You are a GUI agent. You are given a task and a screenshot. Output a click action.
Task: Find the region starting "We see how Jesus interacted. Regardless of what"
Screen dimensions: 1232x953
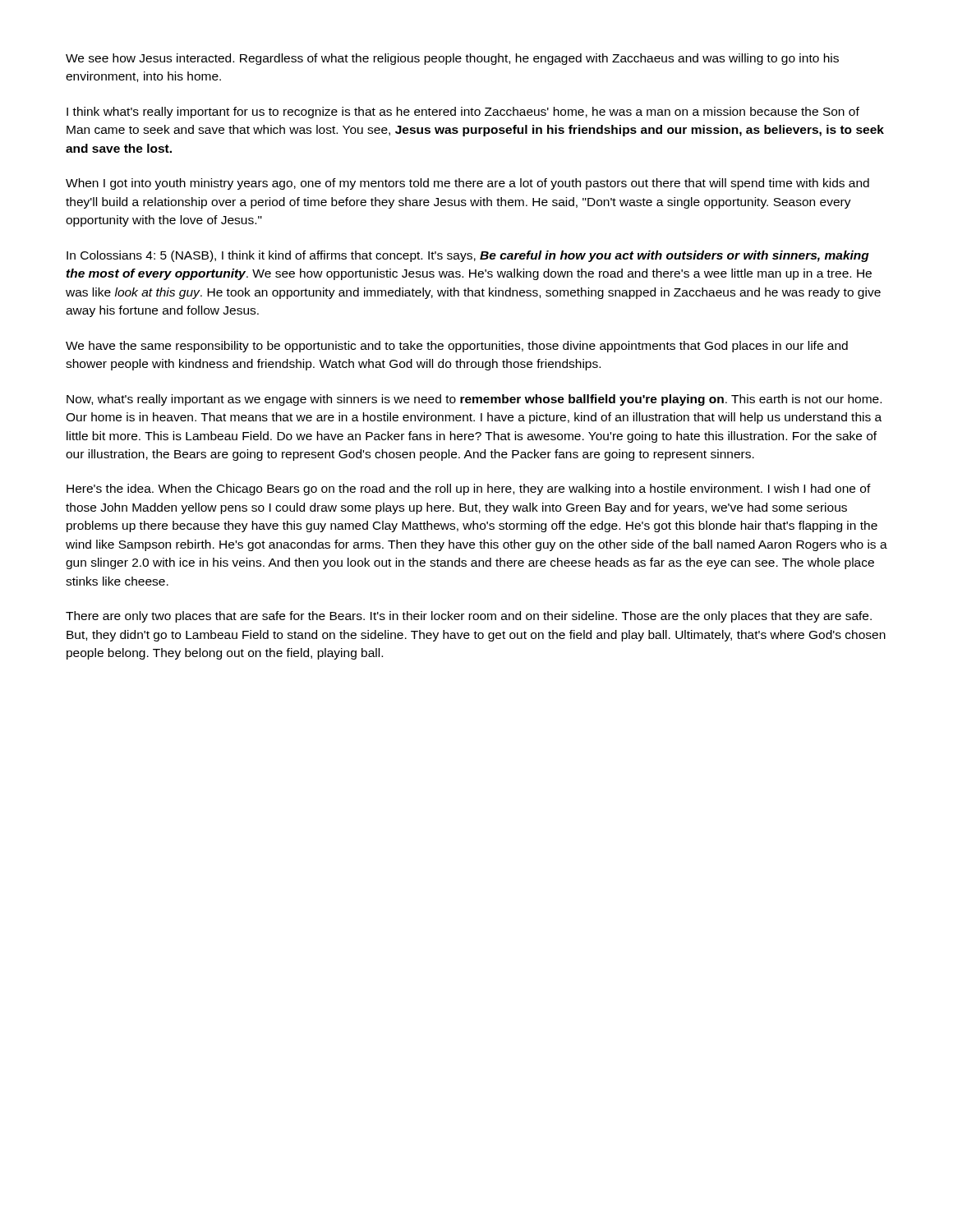tap(452, 67)
